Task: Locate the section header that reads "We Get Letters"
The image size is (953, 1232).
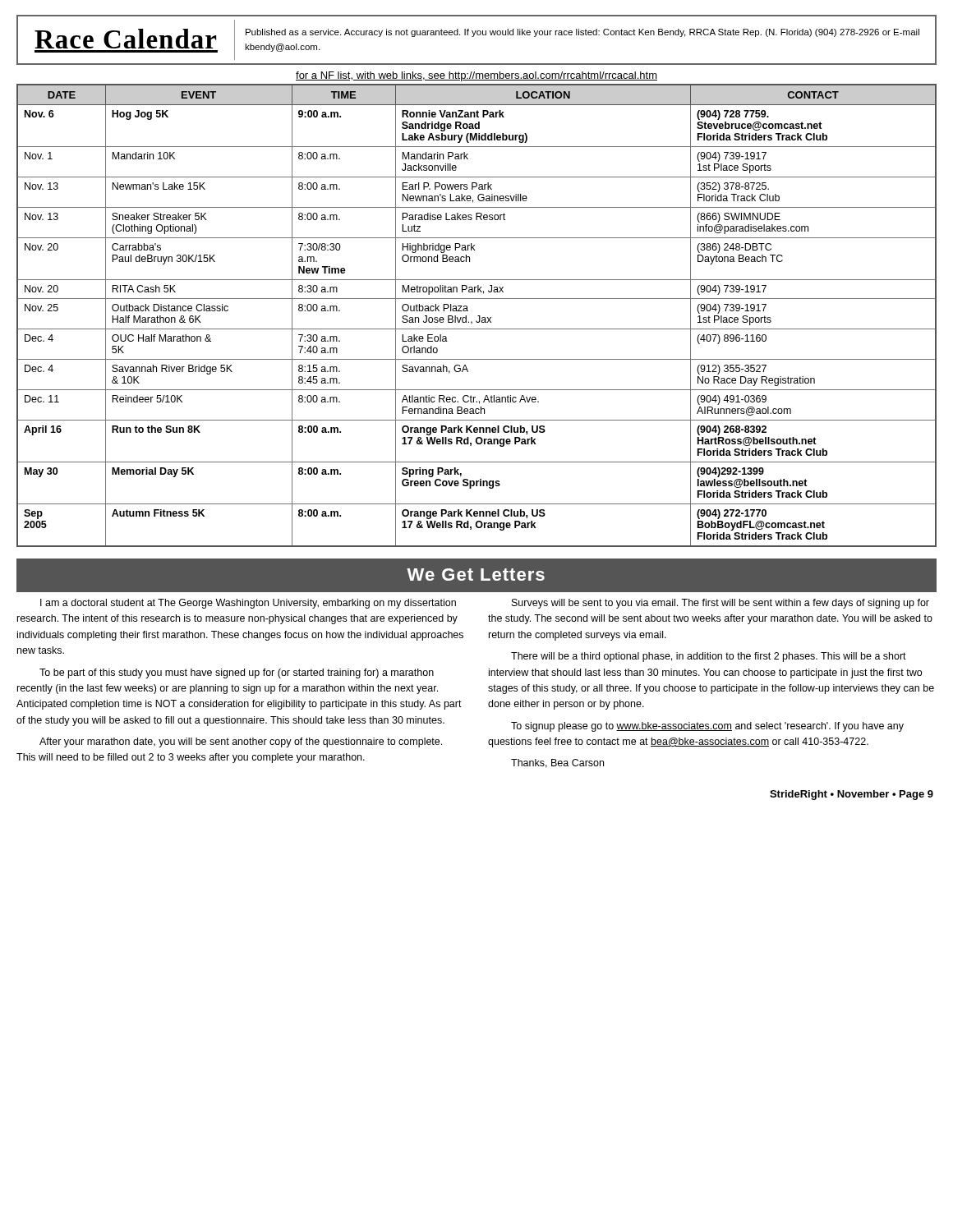Action: tap(476, 575)
